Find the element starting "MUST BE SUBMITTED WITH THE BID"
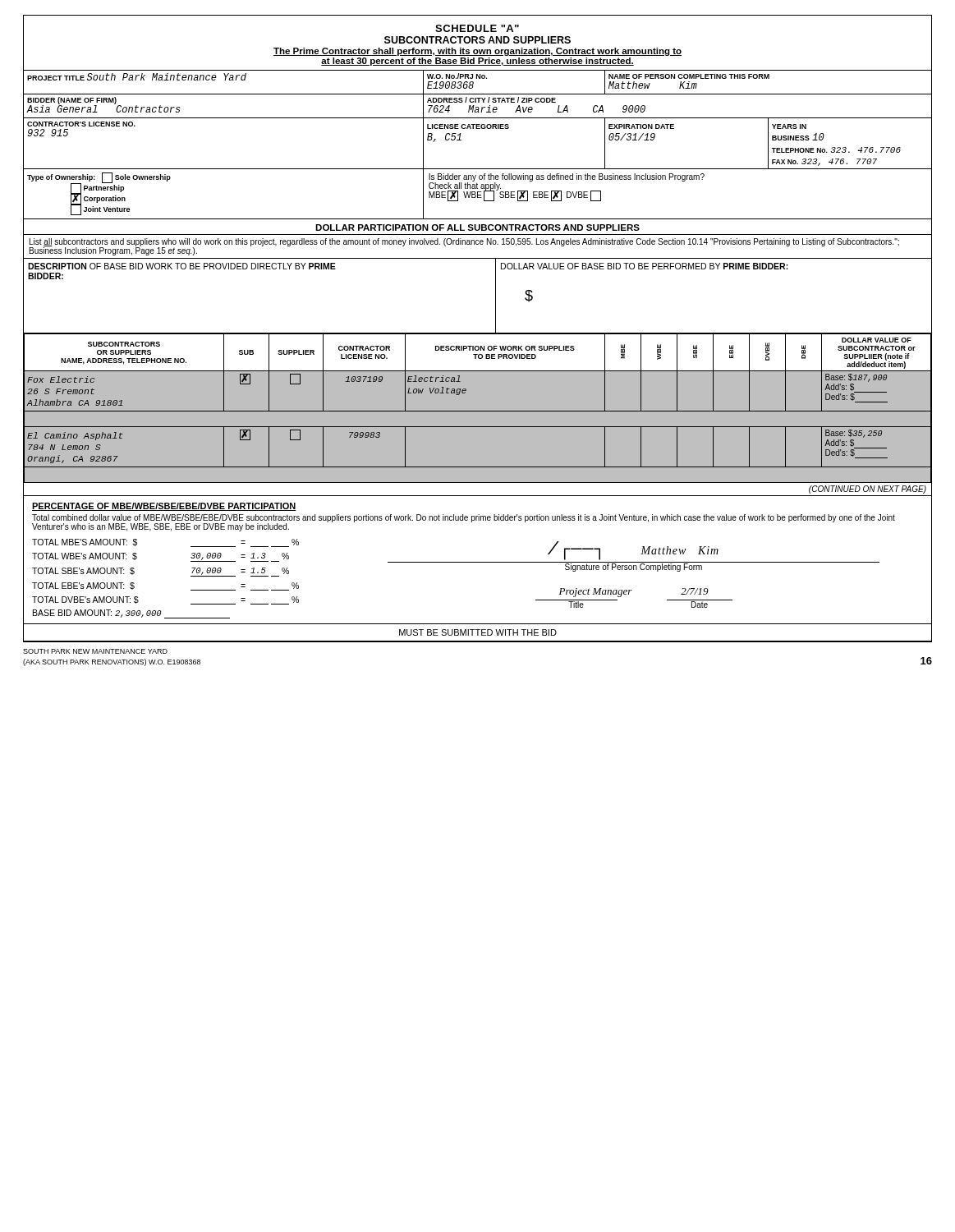This screenshot has width=955, height=1232. pyautogui.click(x=478, y=632)
